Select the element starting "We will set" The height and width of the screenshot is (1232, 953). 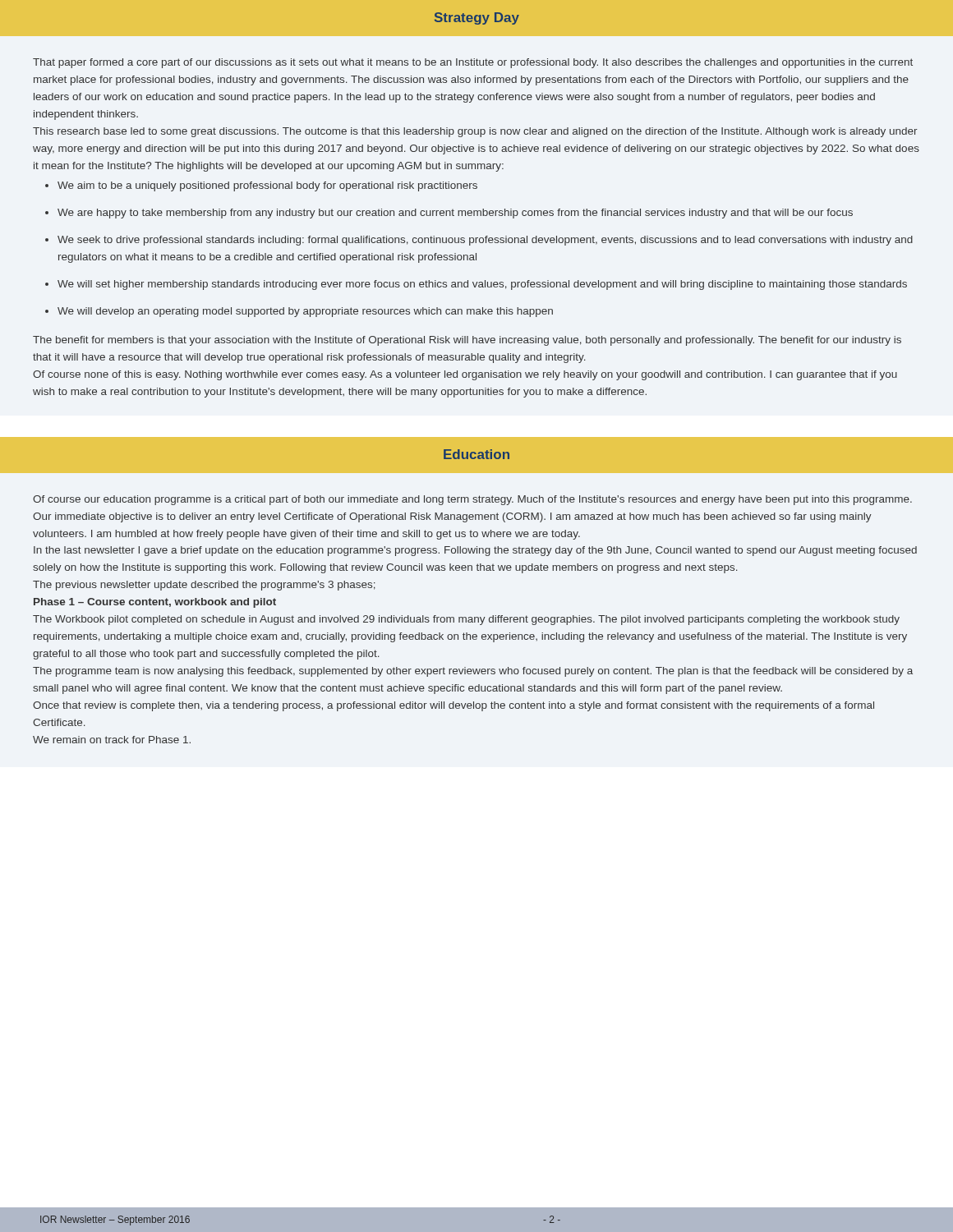(482, 284)
